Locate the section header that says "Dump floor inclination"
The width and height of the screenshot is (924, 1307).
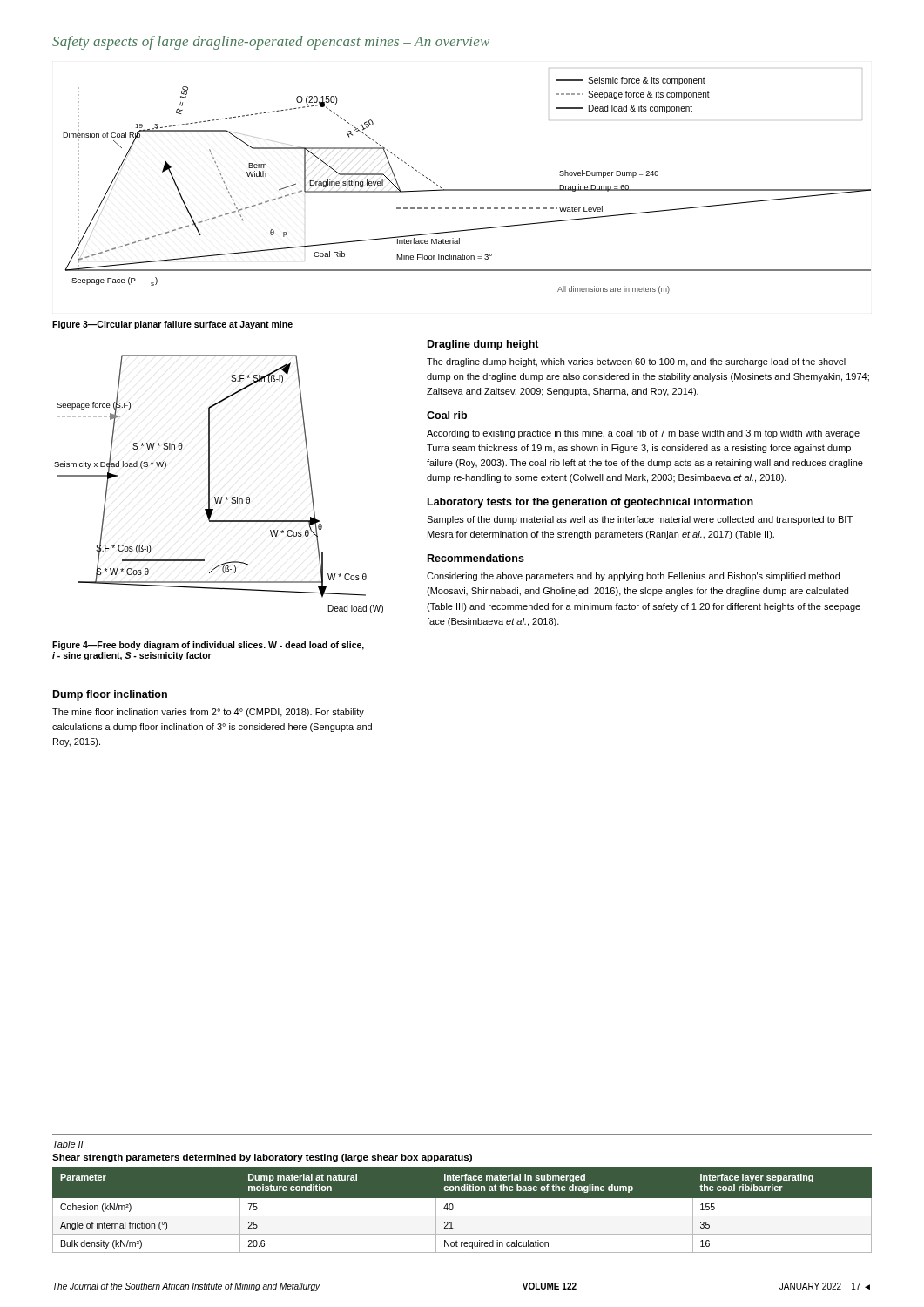(x=110, y=694)
